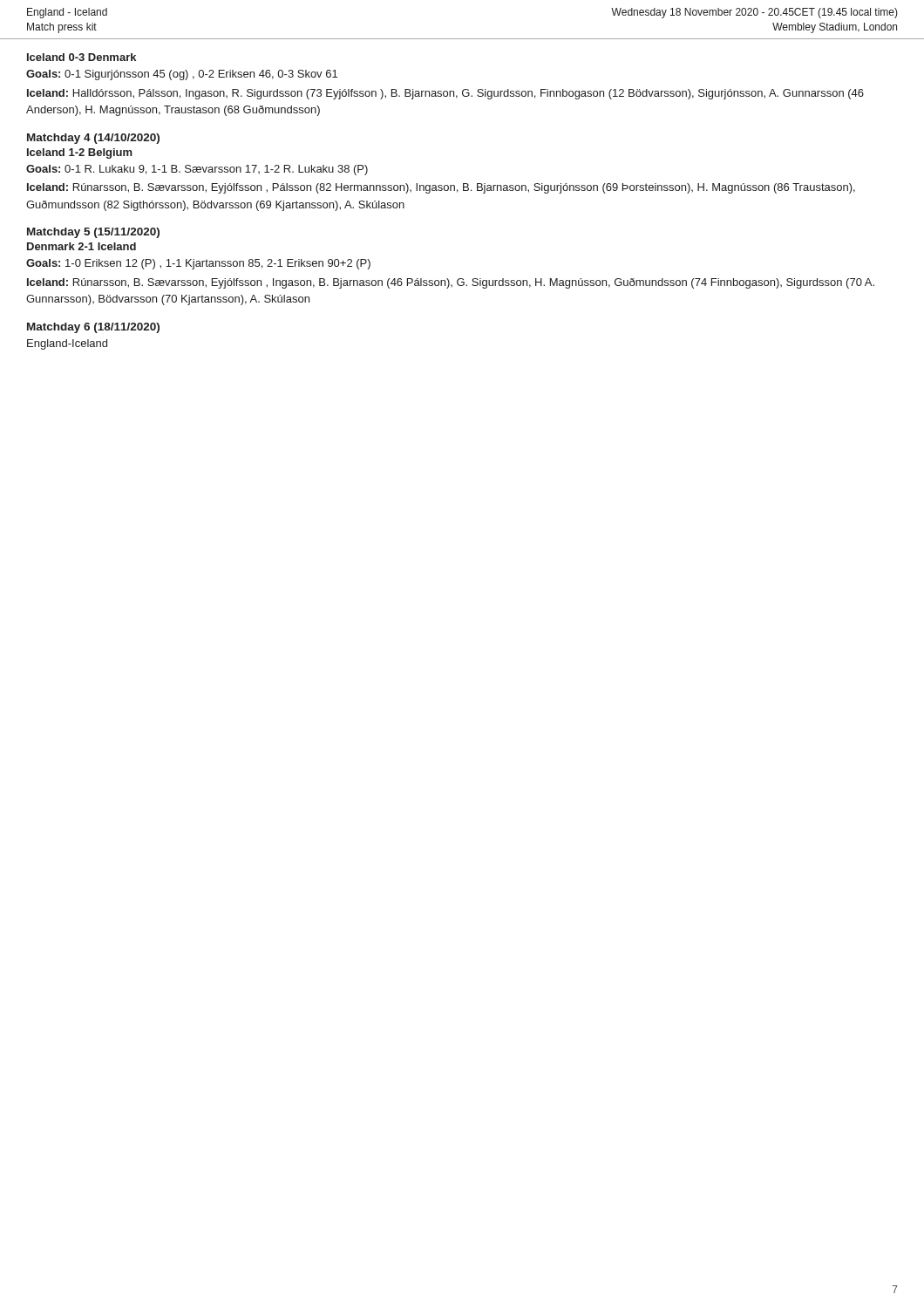924x1308 pixels.
Task: Find the block starting "Denmark 2-1 Iceland"
Action: pyautogui.click(x=81, y=246)
